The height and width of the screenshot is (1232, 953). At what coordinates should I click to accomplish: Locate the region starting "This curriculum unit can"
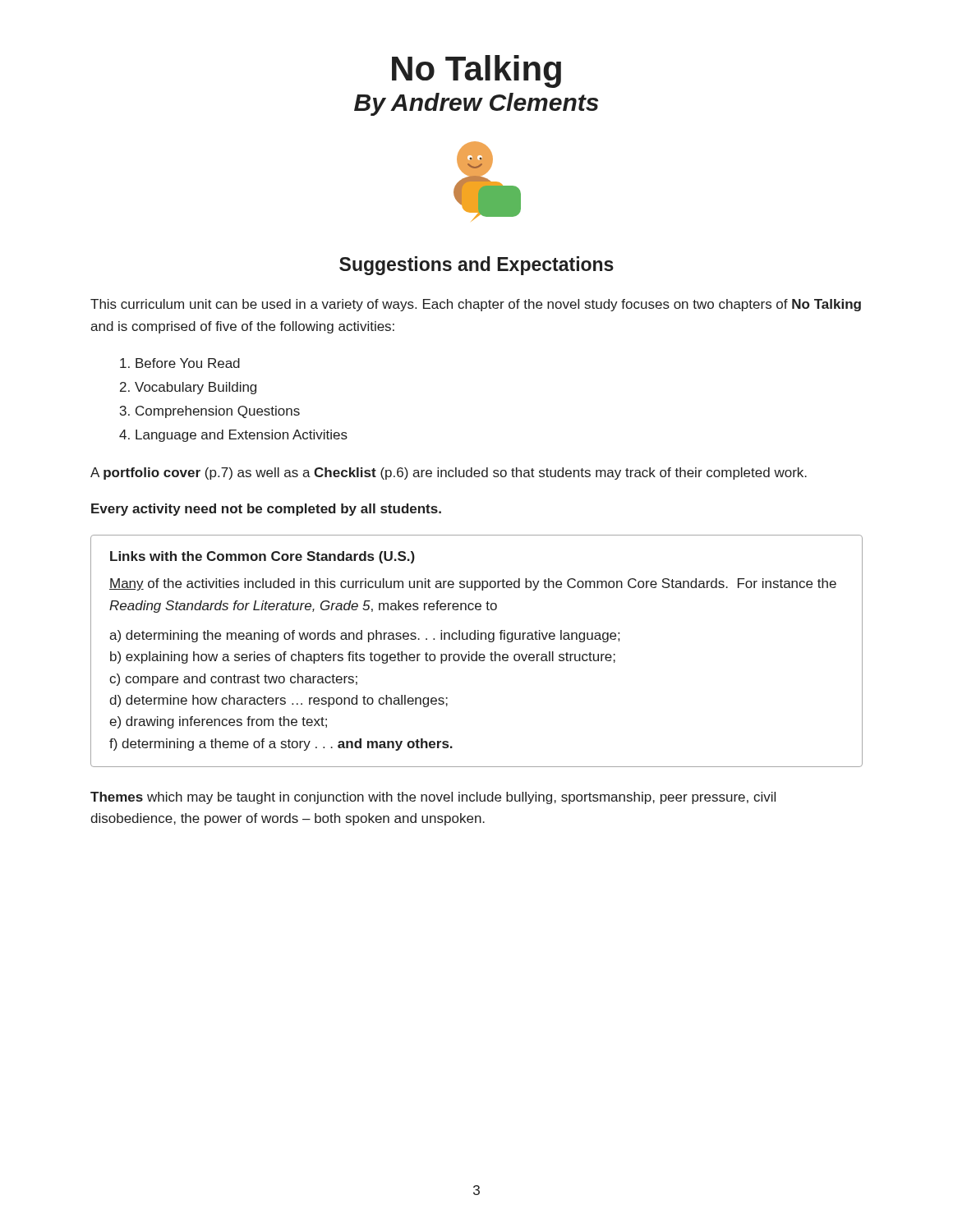point(476,315)
